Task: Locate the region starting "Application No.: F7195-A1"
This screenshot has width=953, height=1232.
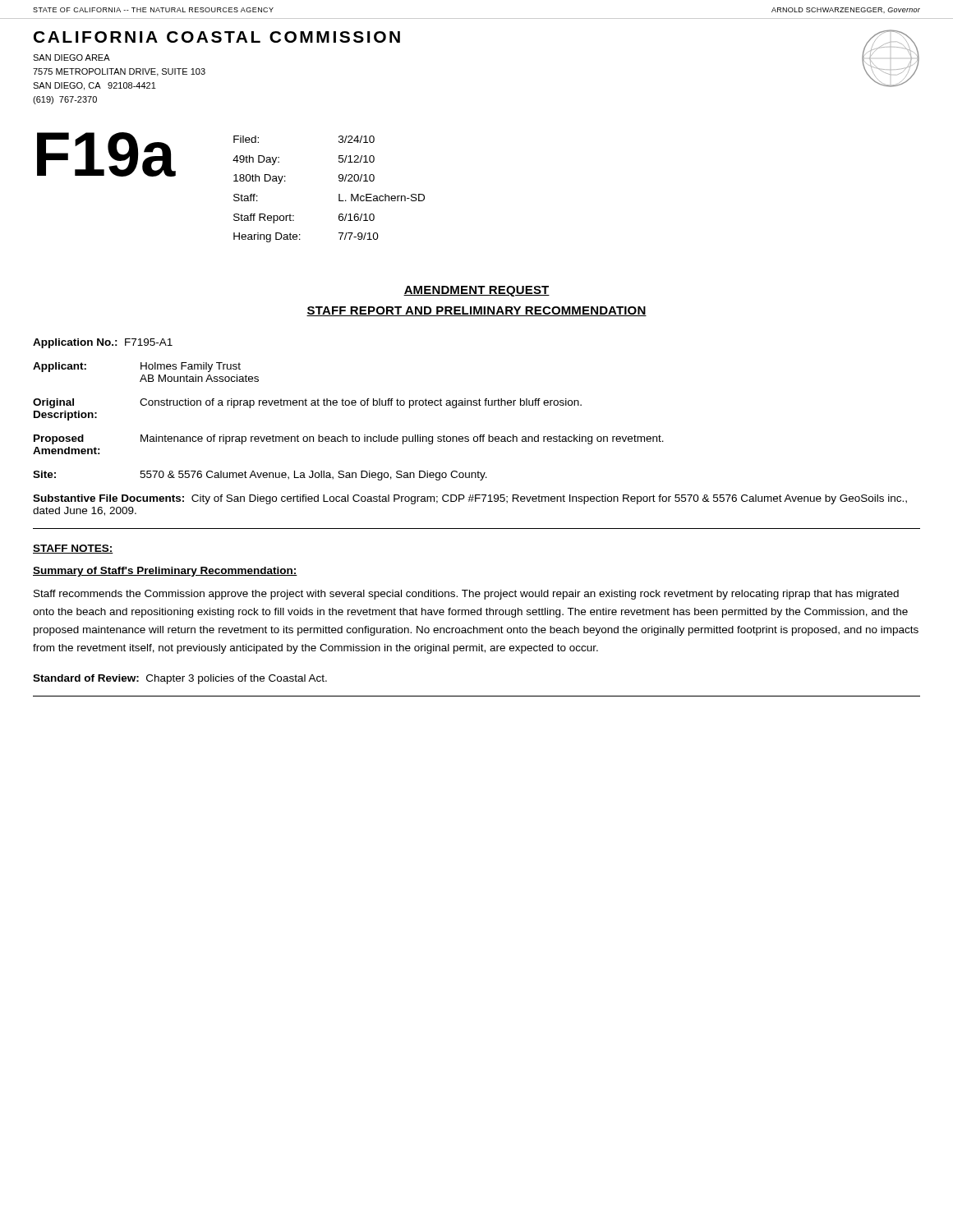Action: coord(103,342)
